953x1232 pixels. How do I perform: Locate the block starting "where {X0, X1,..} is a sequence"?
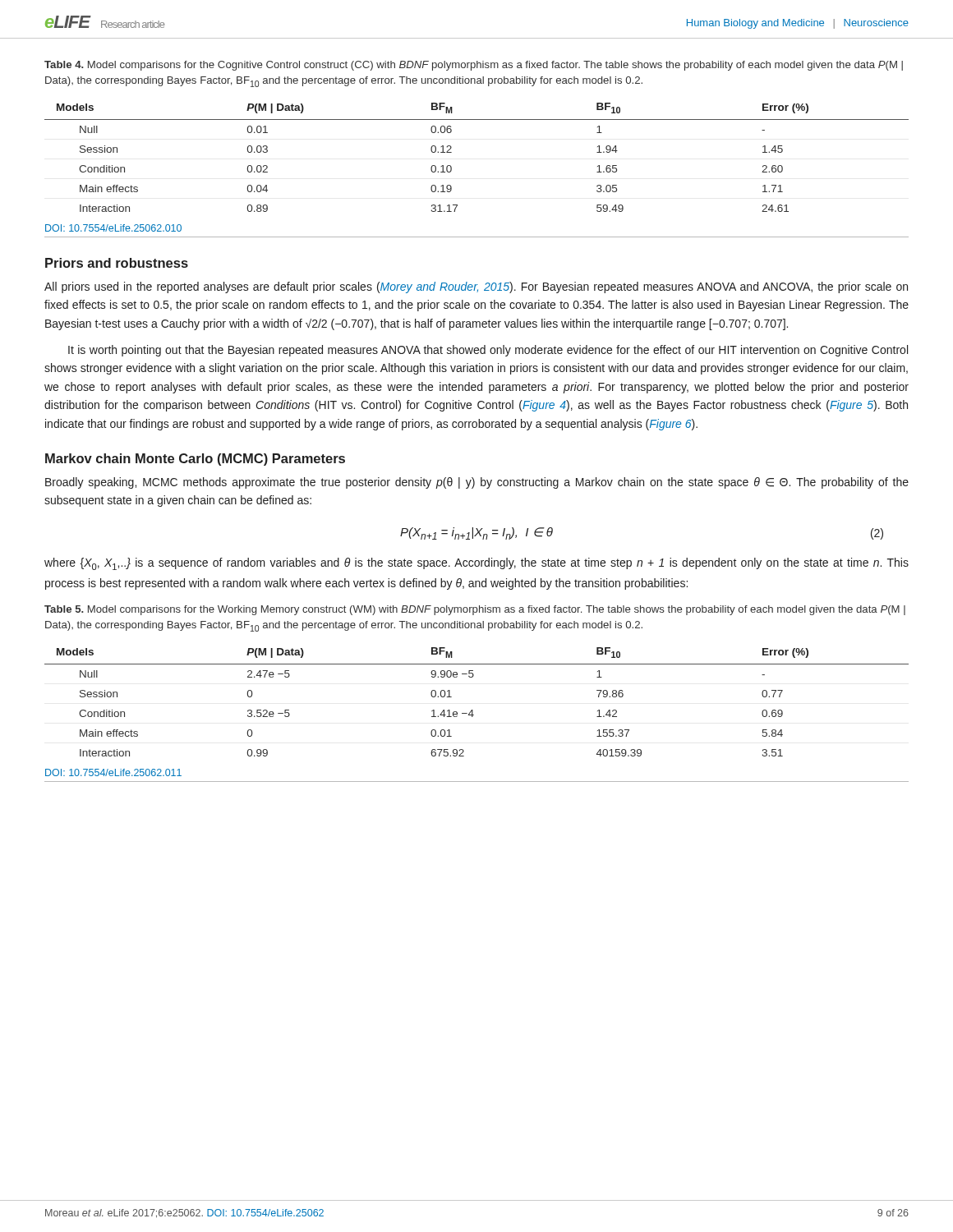point(476,573)
